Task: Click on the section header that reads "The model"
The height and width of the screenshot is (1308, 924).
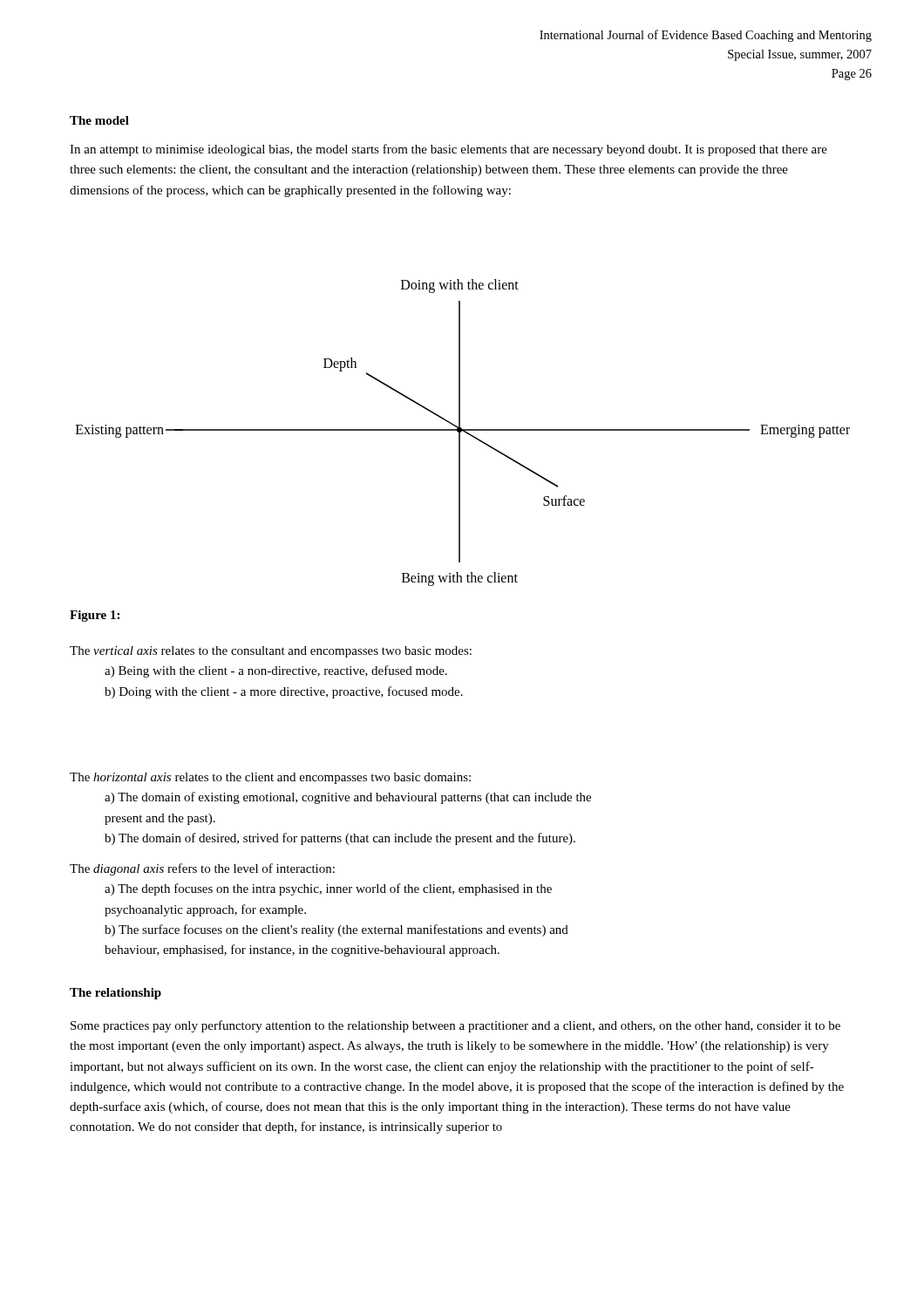Action: coord(99,120)
